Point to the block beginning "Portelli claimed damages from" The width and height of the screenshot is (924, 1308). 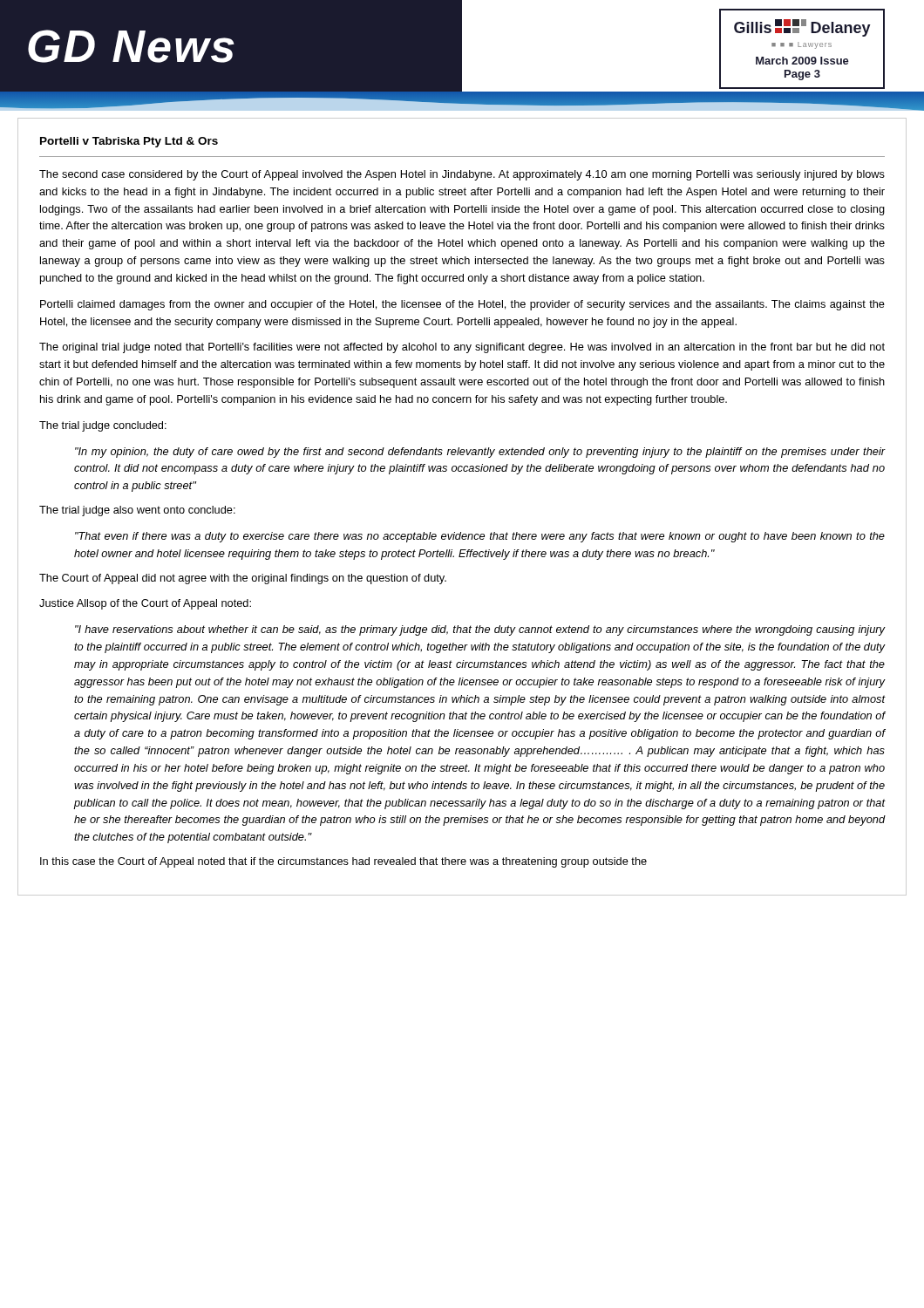pyautogui.click(x=462, y=312)
